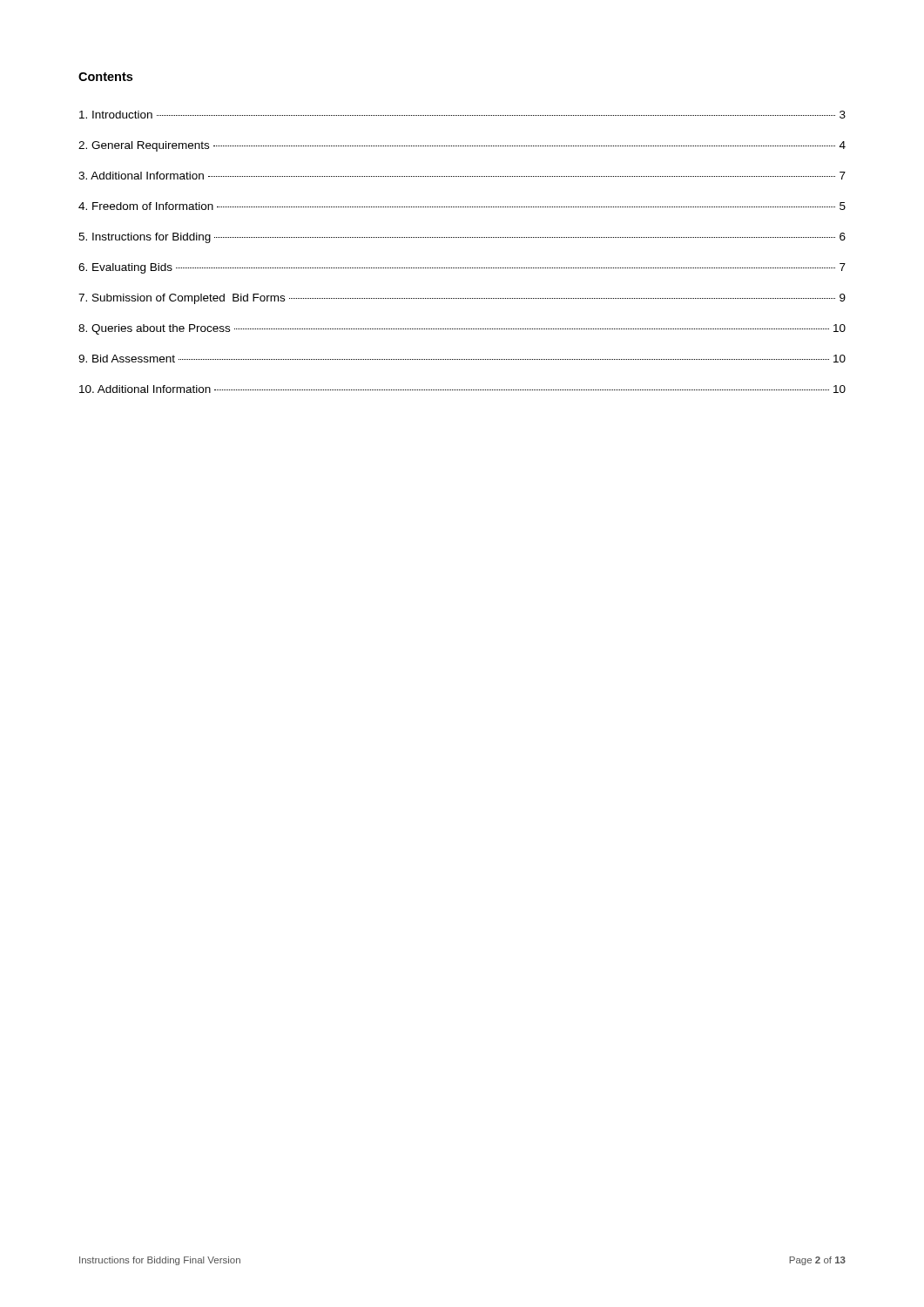Click on the passage starting "3. Additional Information 7"
The image size is (924, 1307).
point(462,176)
